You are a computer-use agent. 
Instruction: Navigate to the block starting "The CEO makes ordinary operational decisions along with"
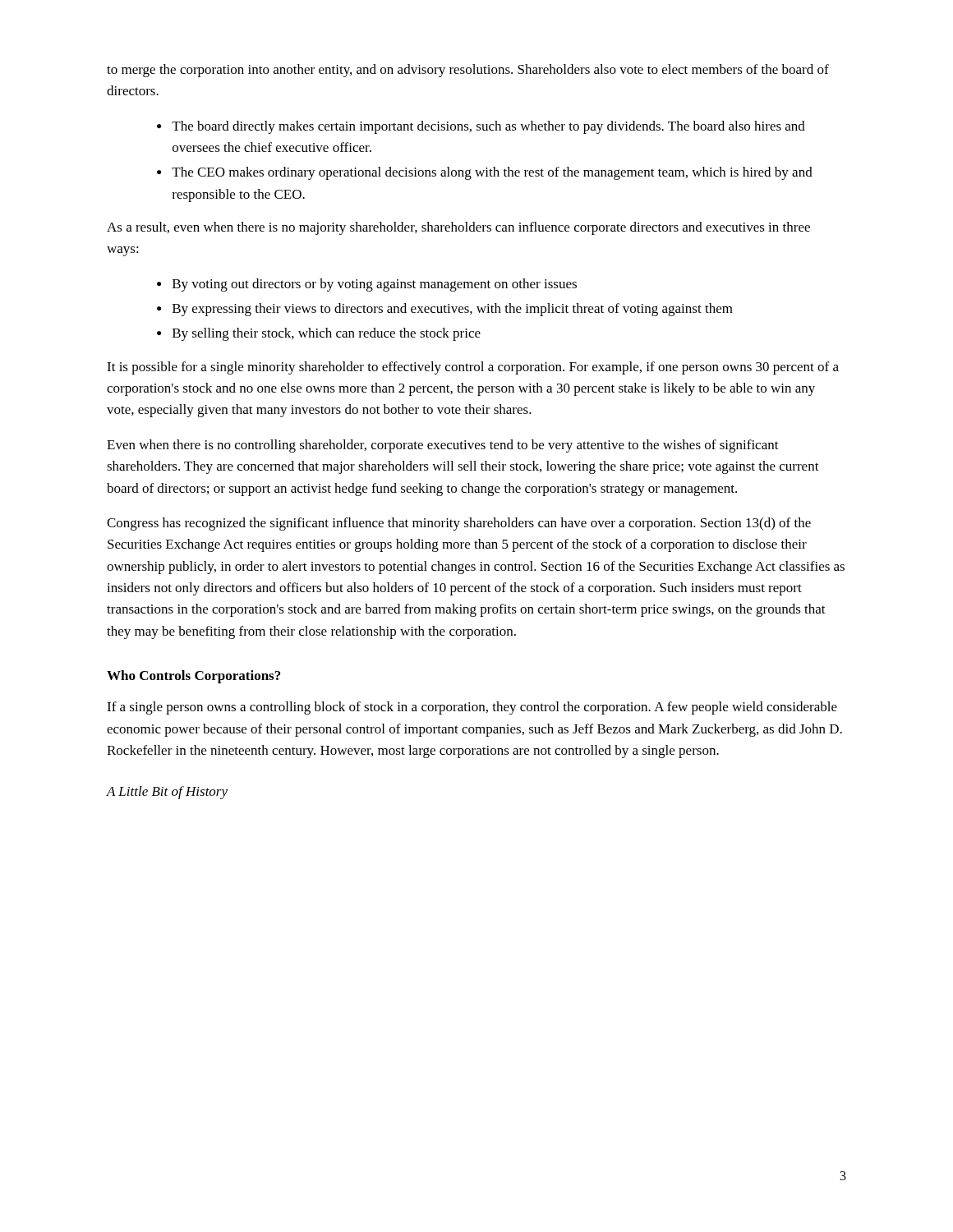492,183
